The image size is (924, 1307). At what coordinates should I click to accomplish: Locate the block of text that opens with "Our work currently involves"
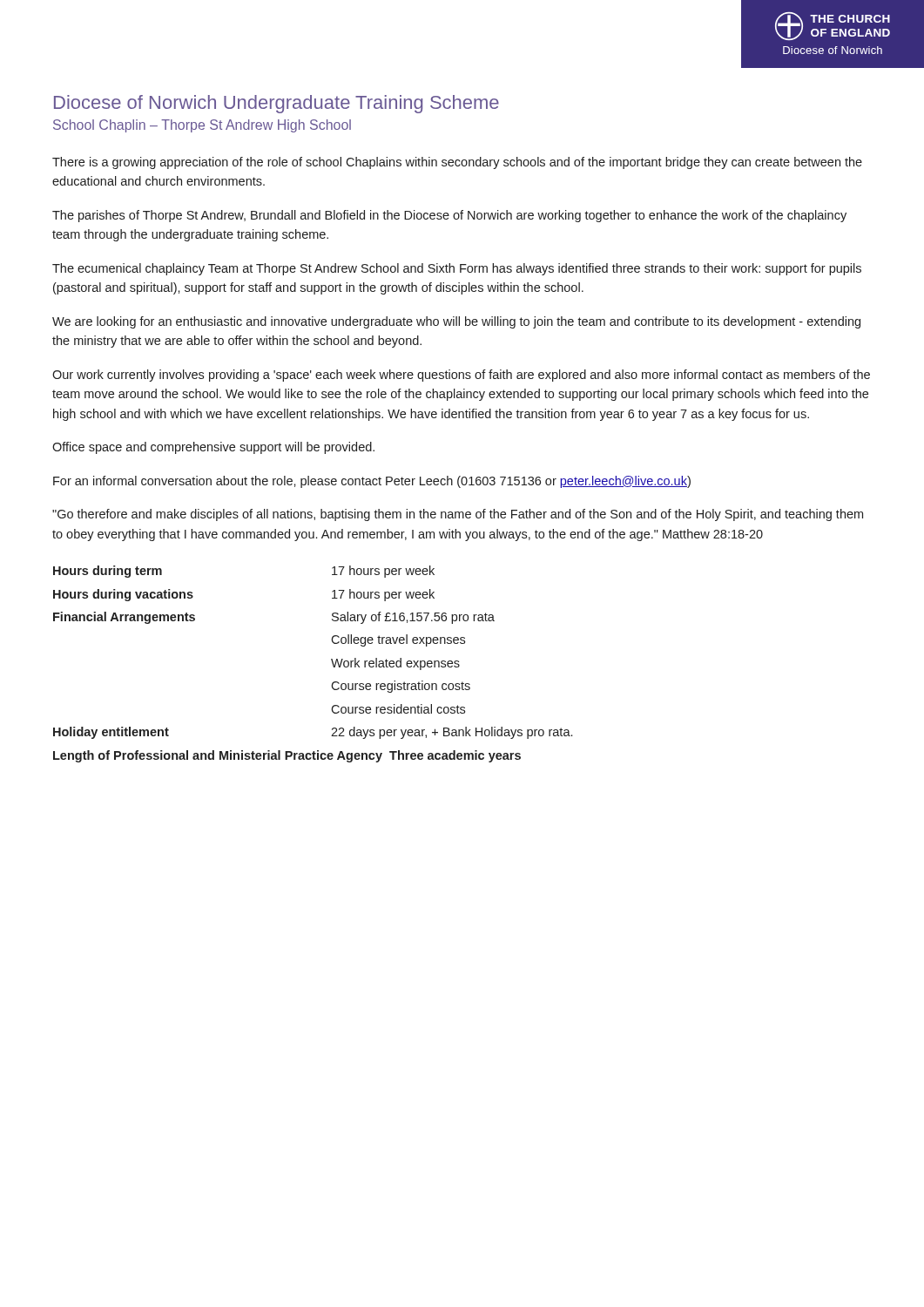[x=461, y=394]
